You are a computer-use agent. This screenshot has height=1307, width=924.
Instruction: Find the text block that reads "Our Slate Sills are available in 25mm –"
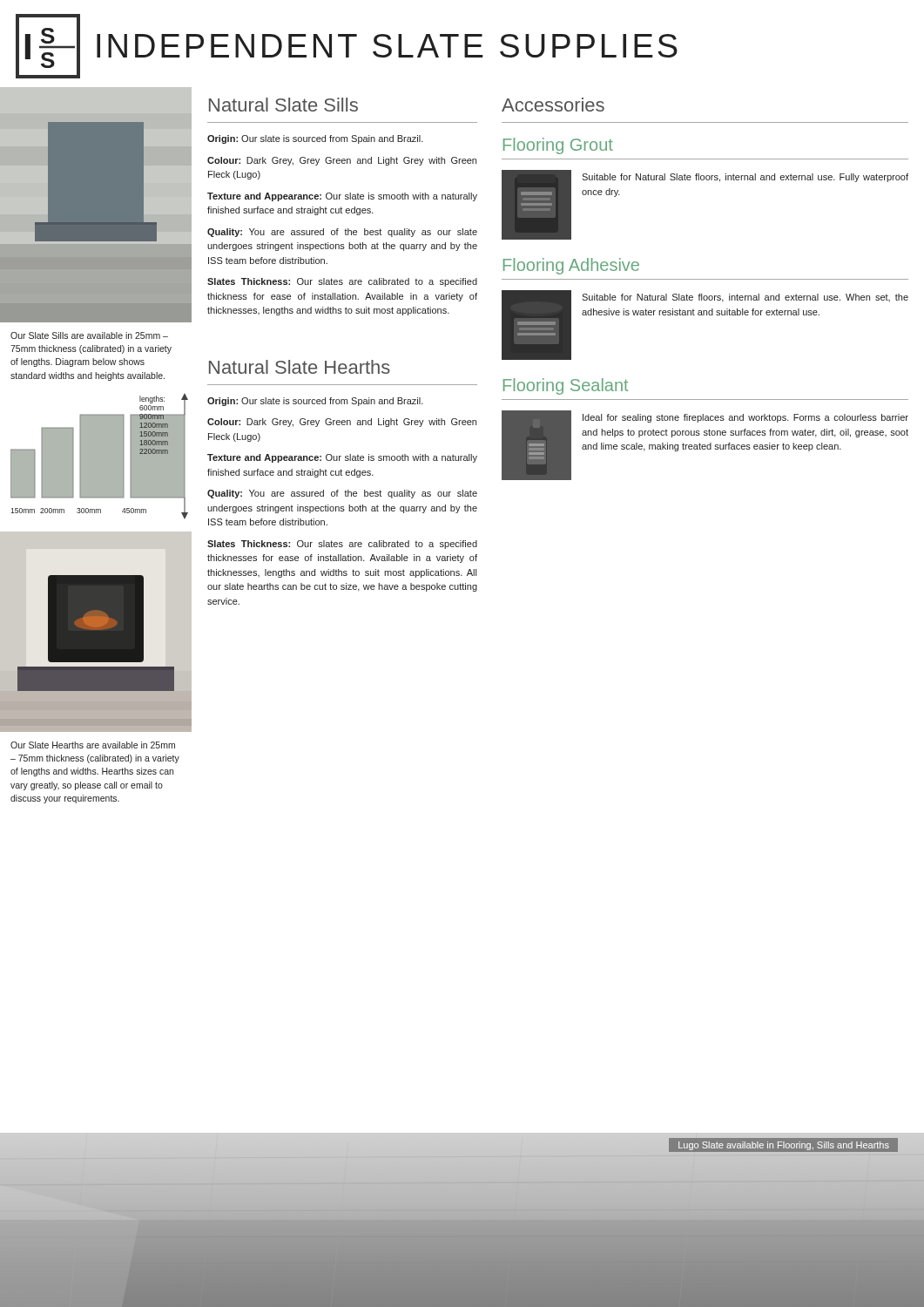pos(91,355)
